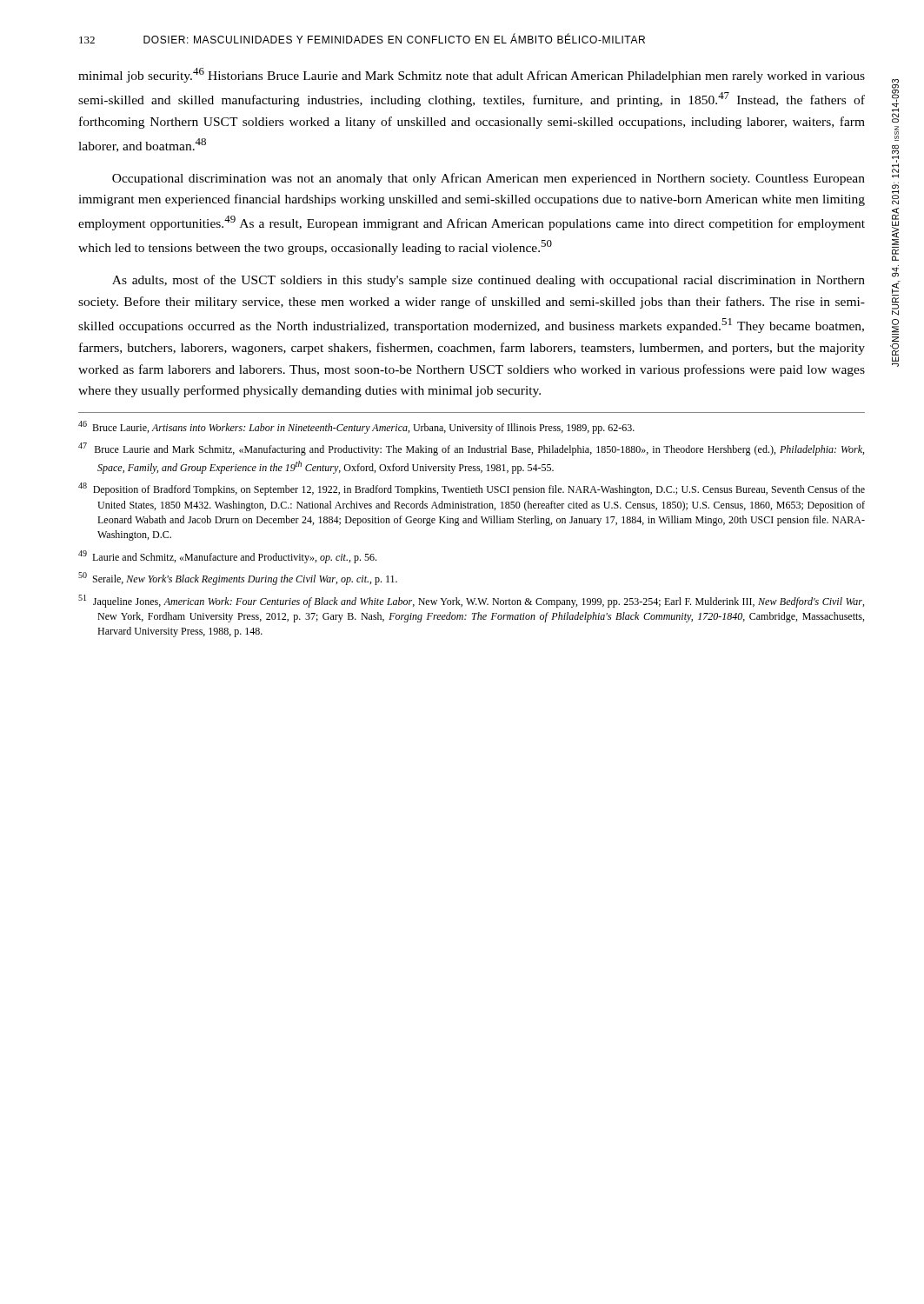The image size is (924, 1304).
Task: Navigate to the passage starting "Jerónimo Zurita, 94."
Action: 896,223
